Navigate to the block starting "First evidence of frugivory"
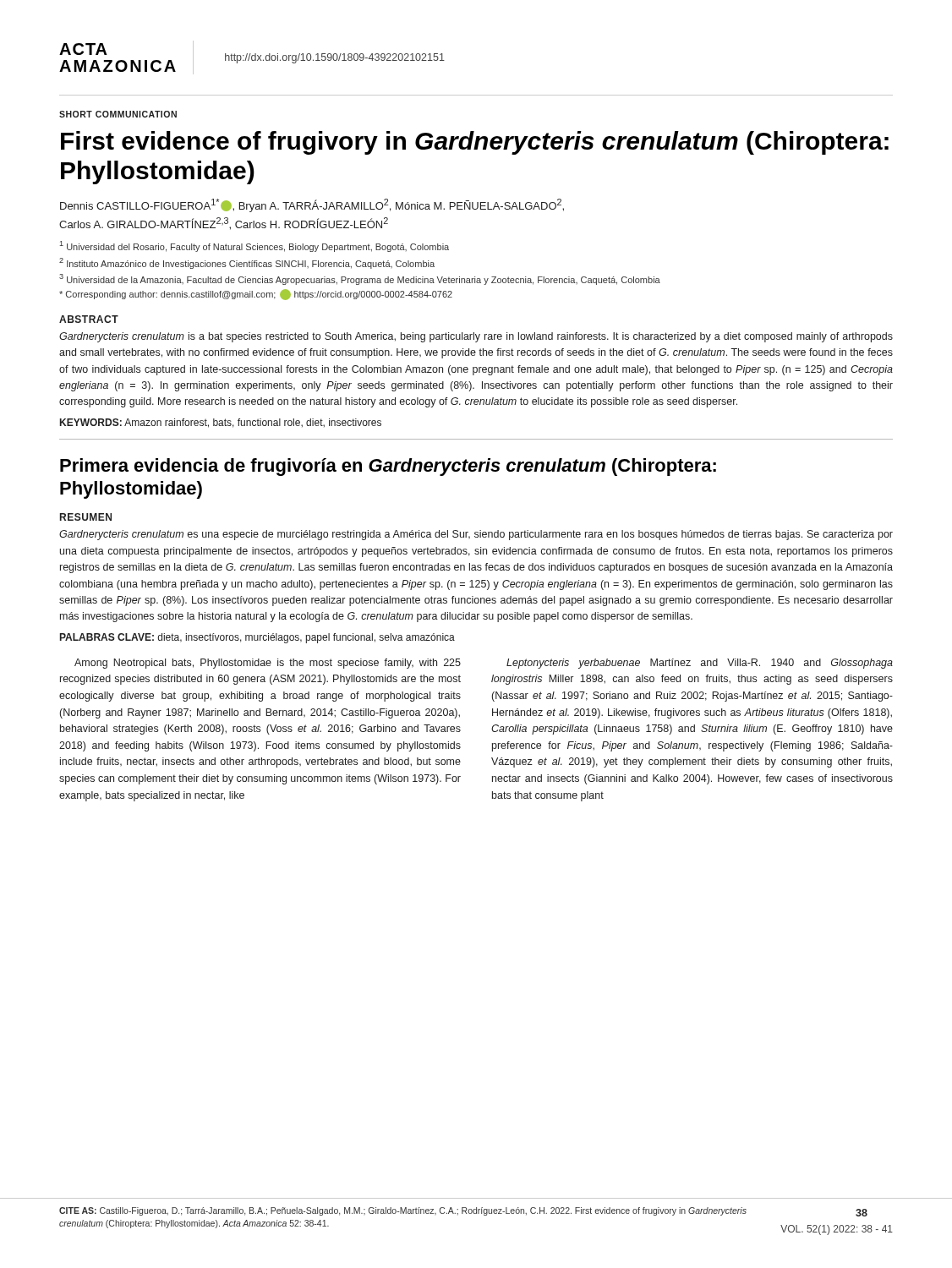The height and width of the screenshot is (1268, 952). click(475, 156)
